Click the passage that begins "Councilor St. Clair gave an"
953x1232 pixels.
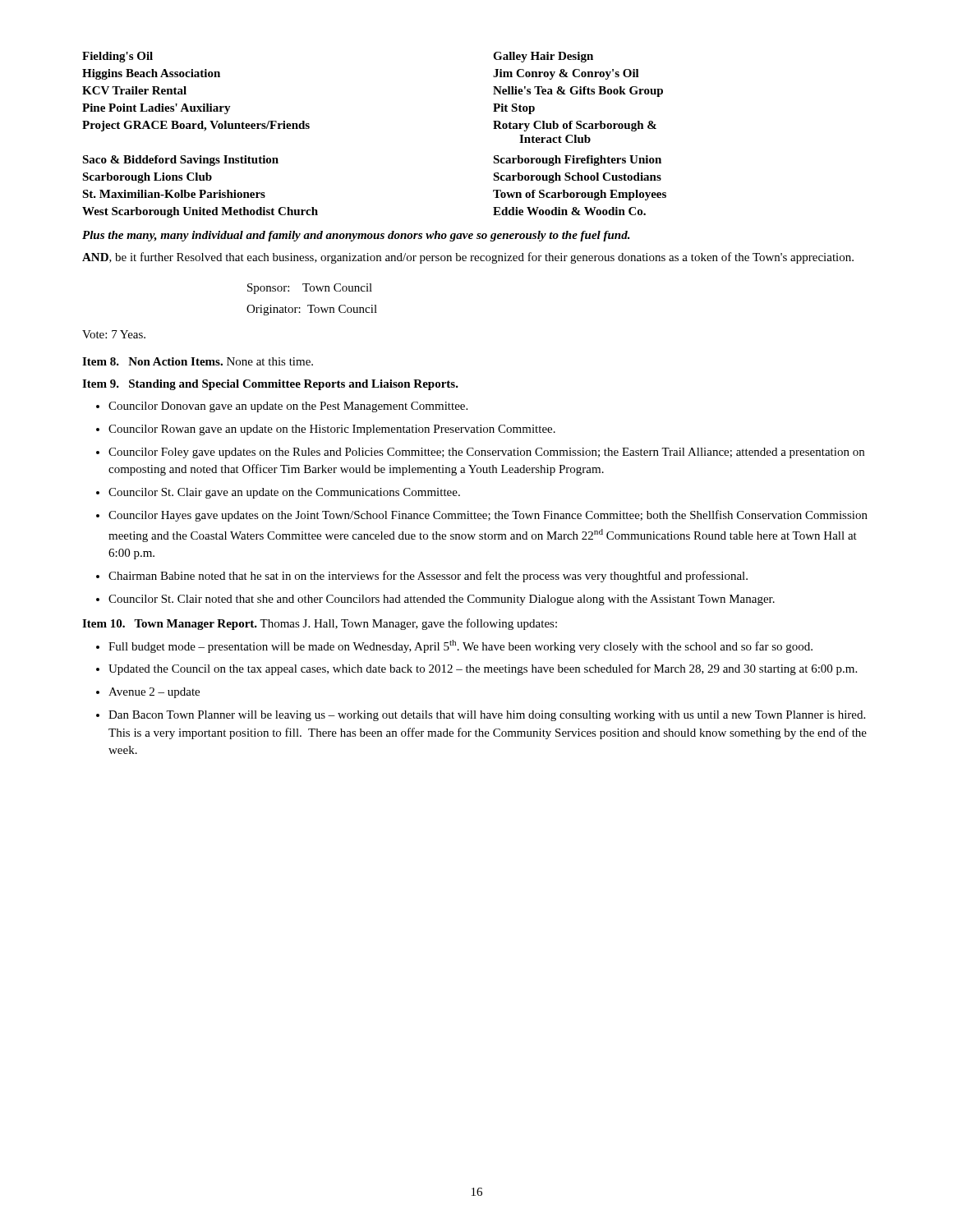pos(285,492)
